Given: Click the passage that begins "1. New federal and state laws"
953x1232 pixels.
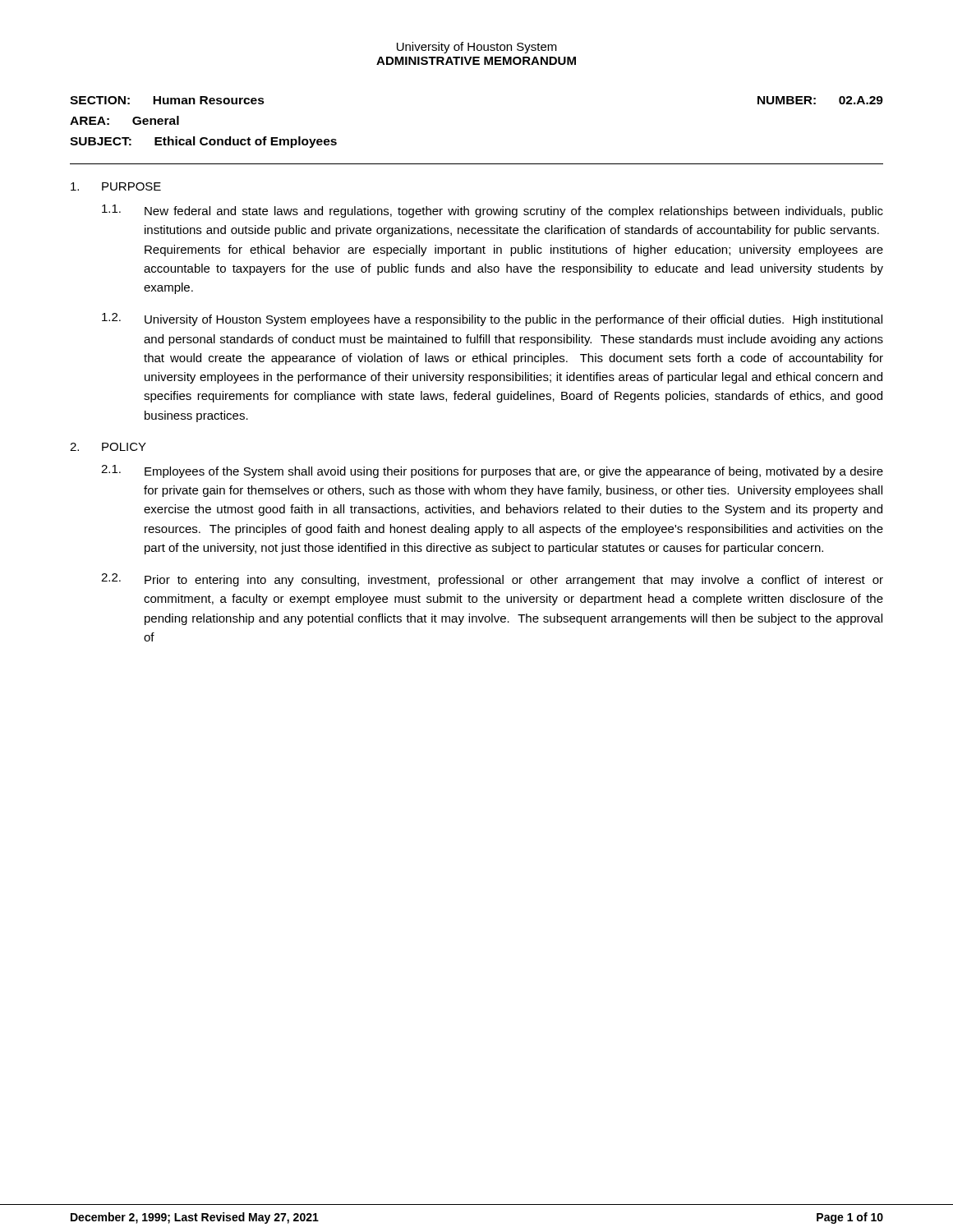Looking at the screenshot, I should (492, 249).
